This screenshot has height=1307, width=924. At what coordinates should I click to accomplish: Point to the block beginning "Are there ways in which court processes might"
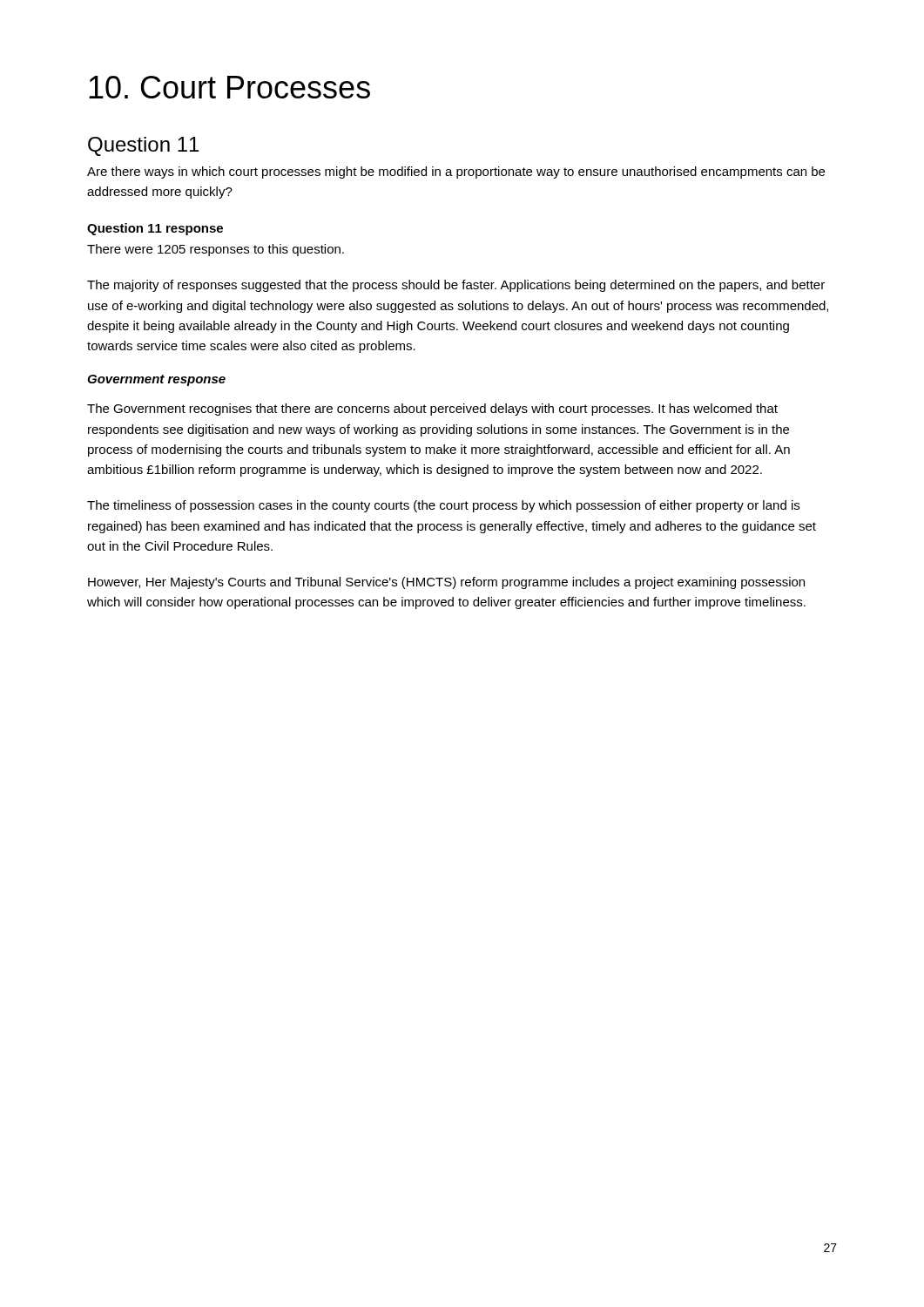tap(462, 182)
